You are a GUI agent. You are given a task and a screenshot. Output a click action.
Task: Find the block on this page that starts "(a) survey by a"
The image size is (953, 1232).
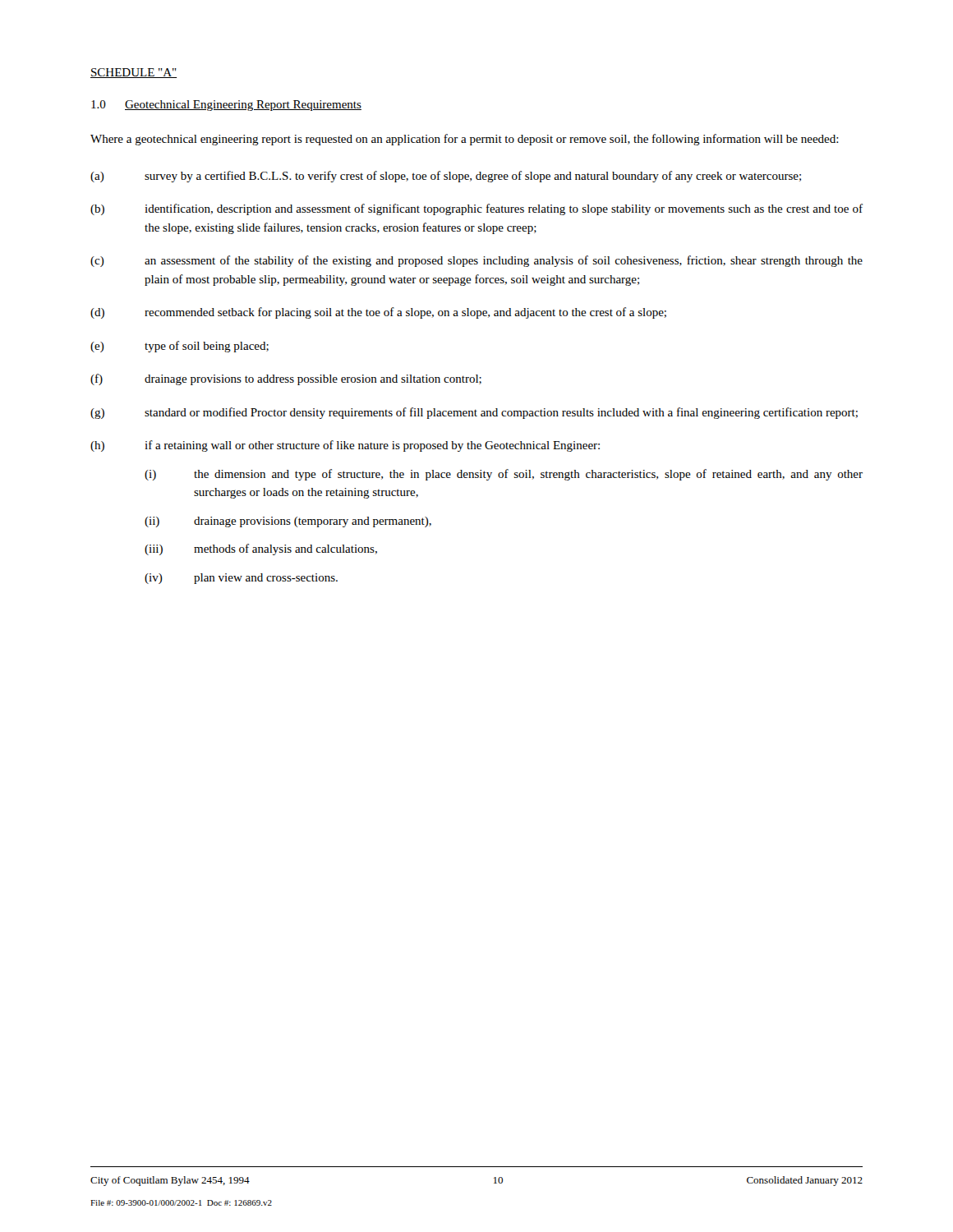[x=476, y=176]
